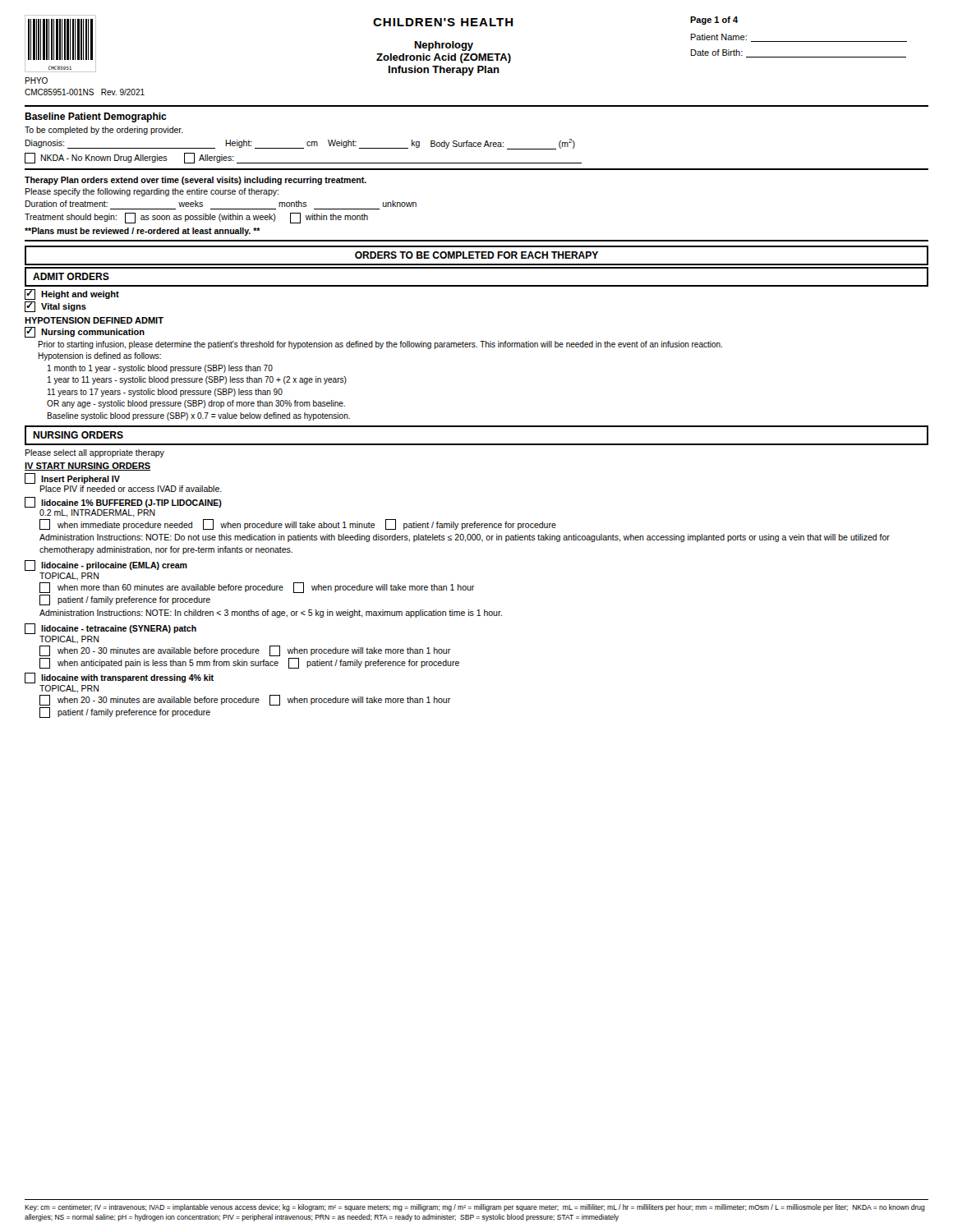The width and height of the screenshot is (953, 1232).
Task: Point to the element starting "Vital signs"
Action: pyautogui.click(x=55, y=307)
